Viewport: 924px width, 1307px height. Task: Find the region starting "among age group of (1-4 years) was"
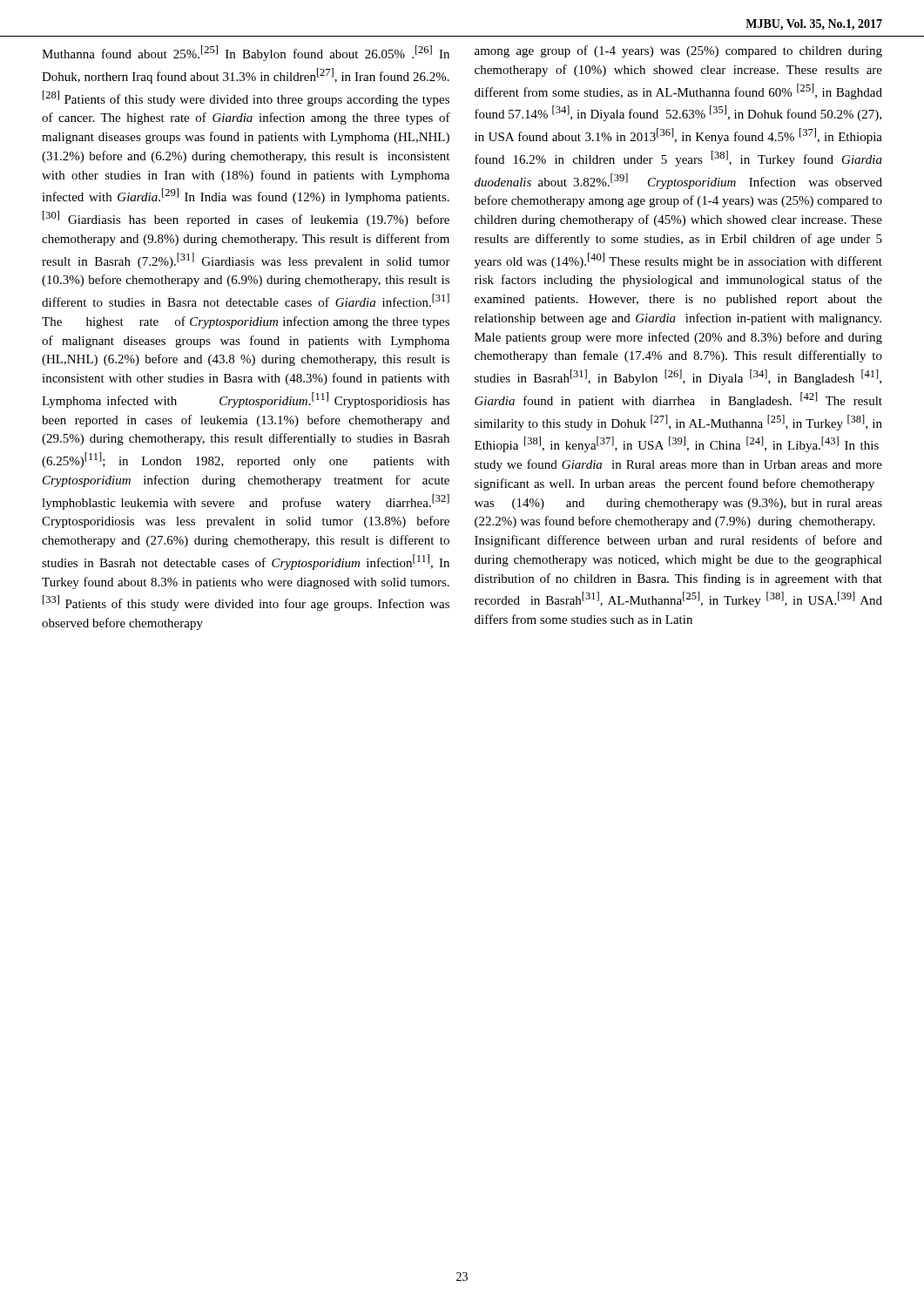pos(678,335)
